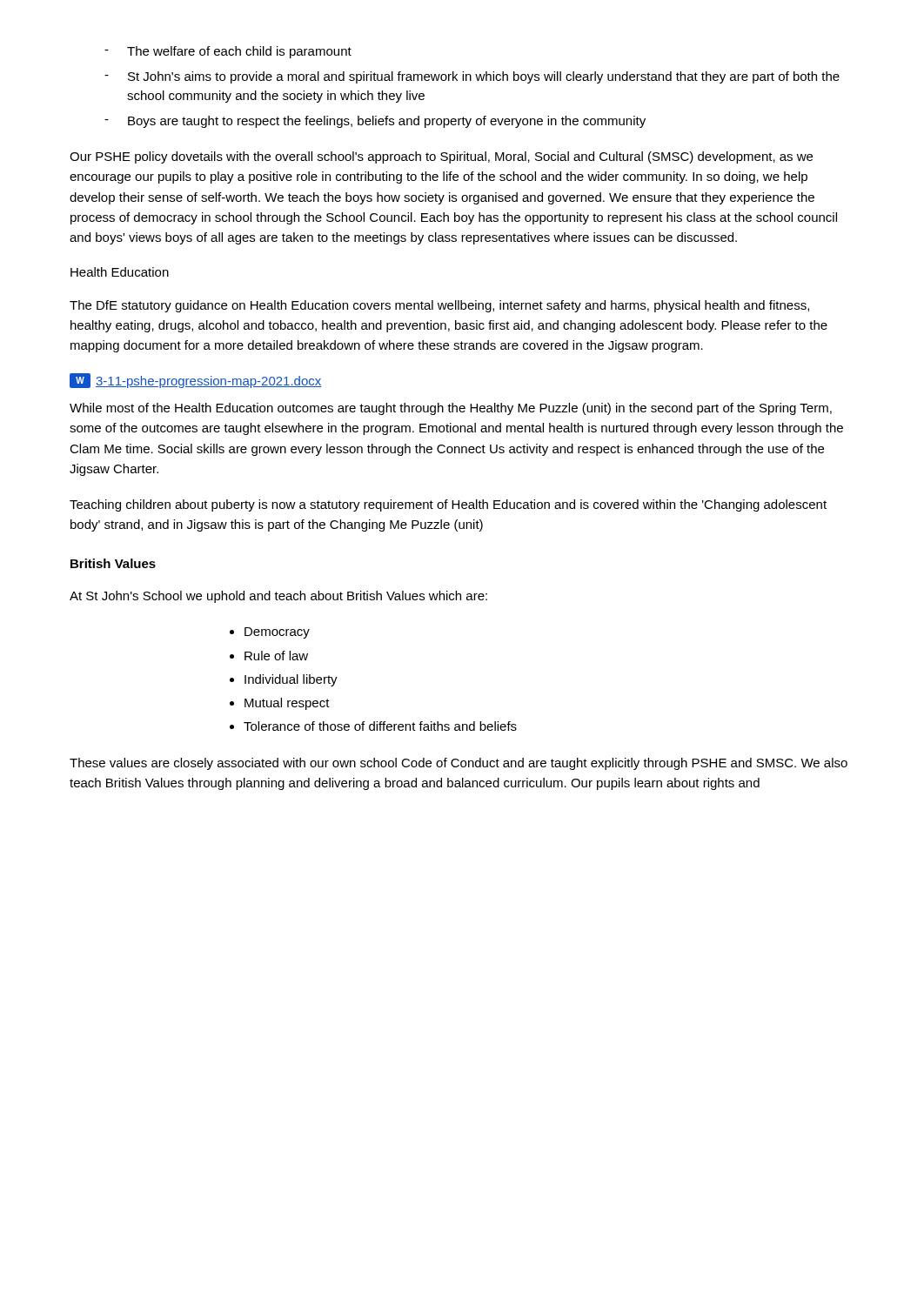Screen dimensions: 1305x924
Task: Locate the list item containing "Tolerance of those"
Action: [x=380, y=726]
